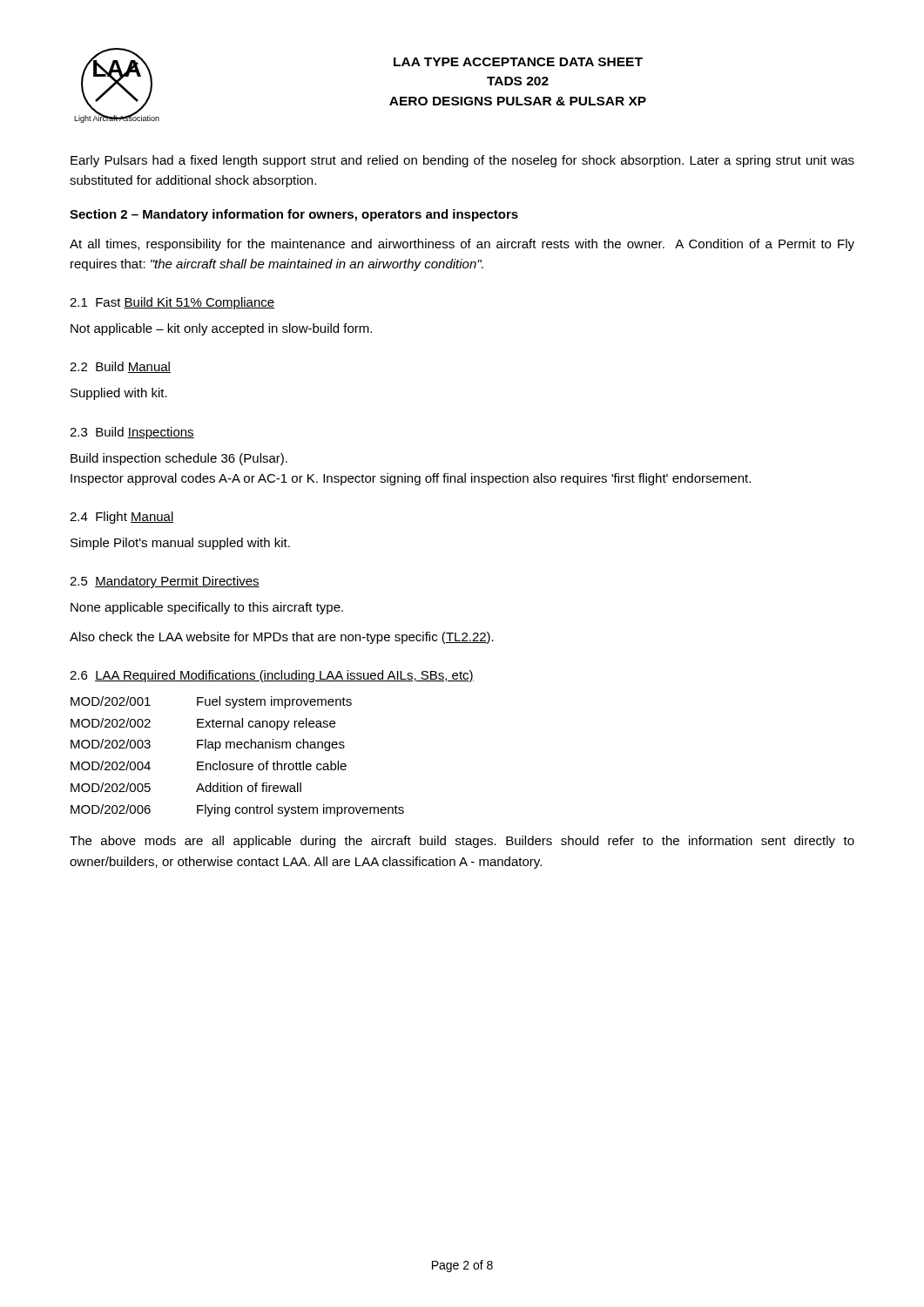924x1307 pixels.
Task: Select the passage starting "Supplied with kit."
Action: pyautogui.click(x=119, y=393)
